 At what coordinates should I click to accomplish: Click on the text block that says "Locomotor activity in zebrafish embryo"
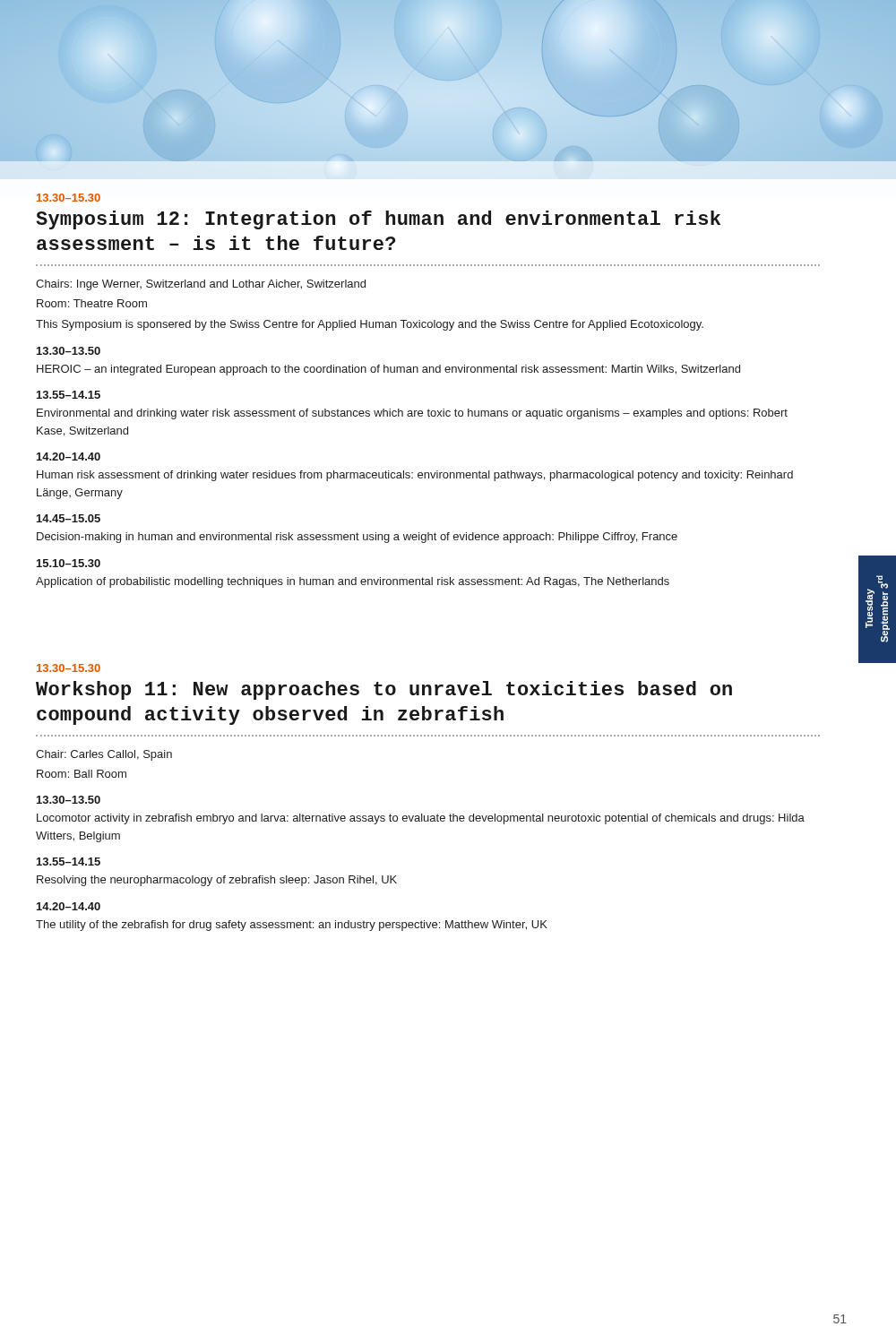point(420,826)
